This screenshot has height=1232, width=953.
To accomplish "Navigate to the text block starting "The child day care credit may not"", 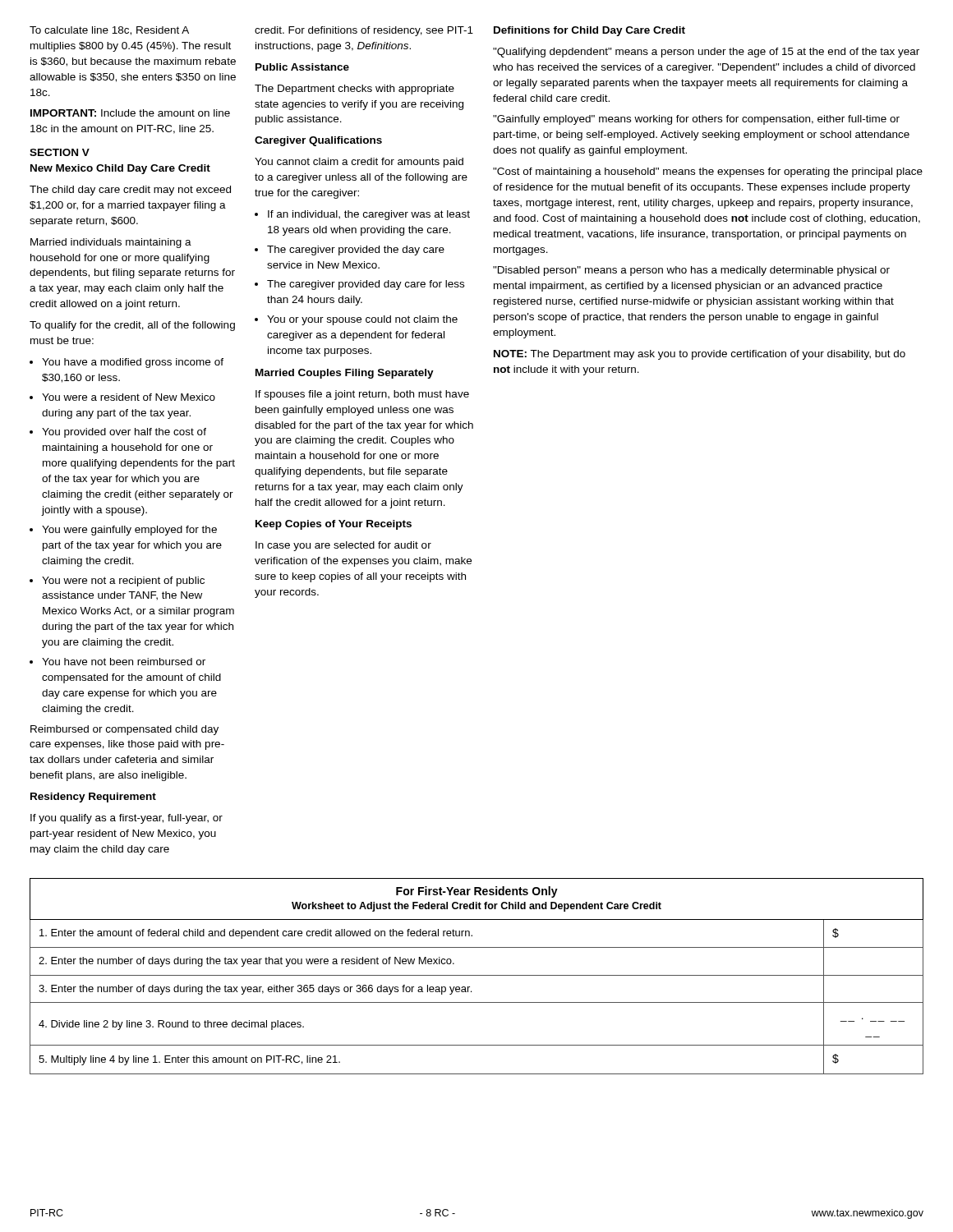I will pos(133,206).
